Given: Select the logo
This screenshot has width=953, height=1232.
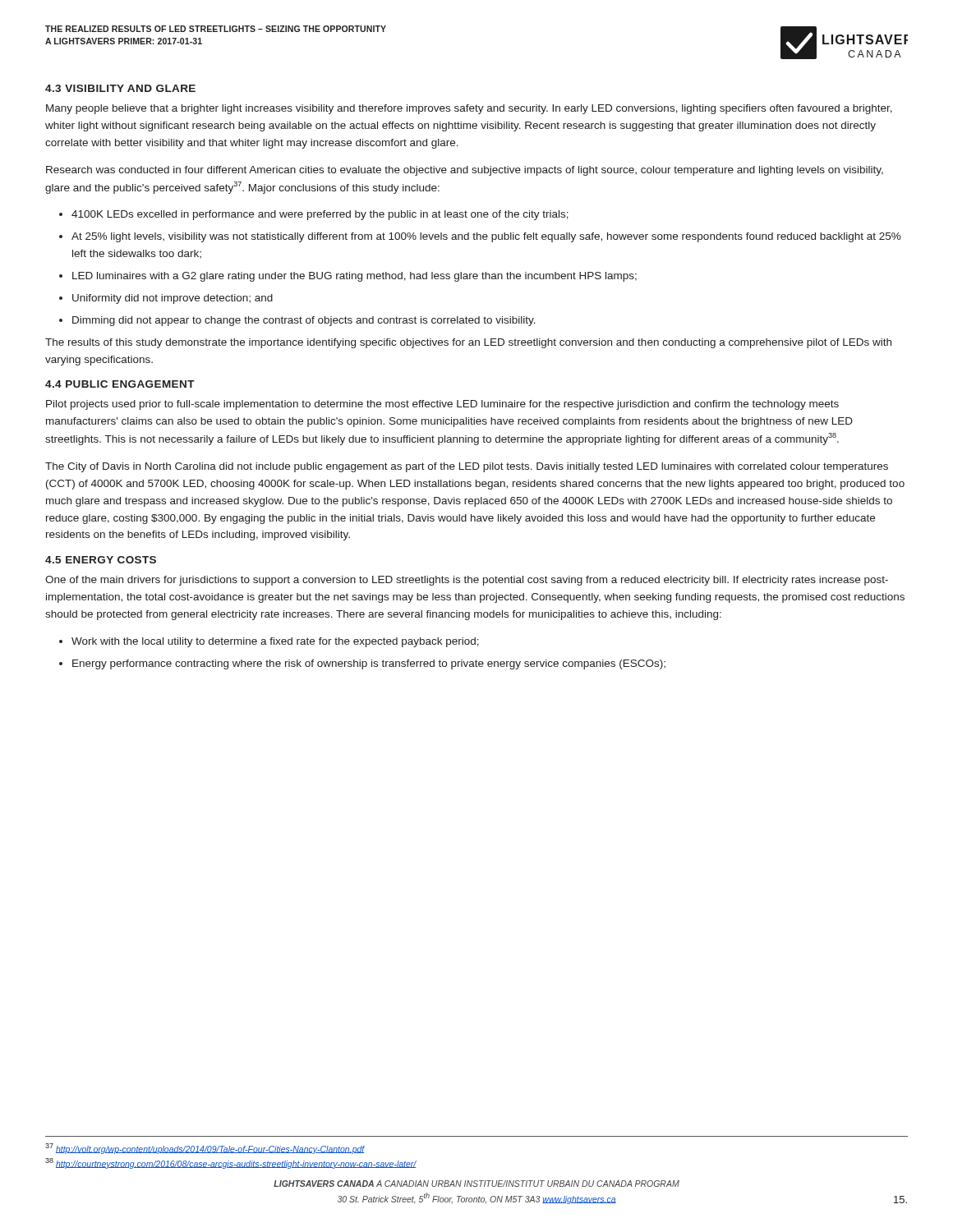Looking at the screenshot, I should point(844,43).
